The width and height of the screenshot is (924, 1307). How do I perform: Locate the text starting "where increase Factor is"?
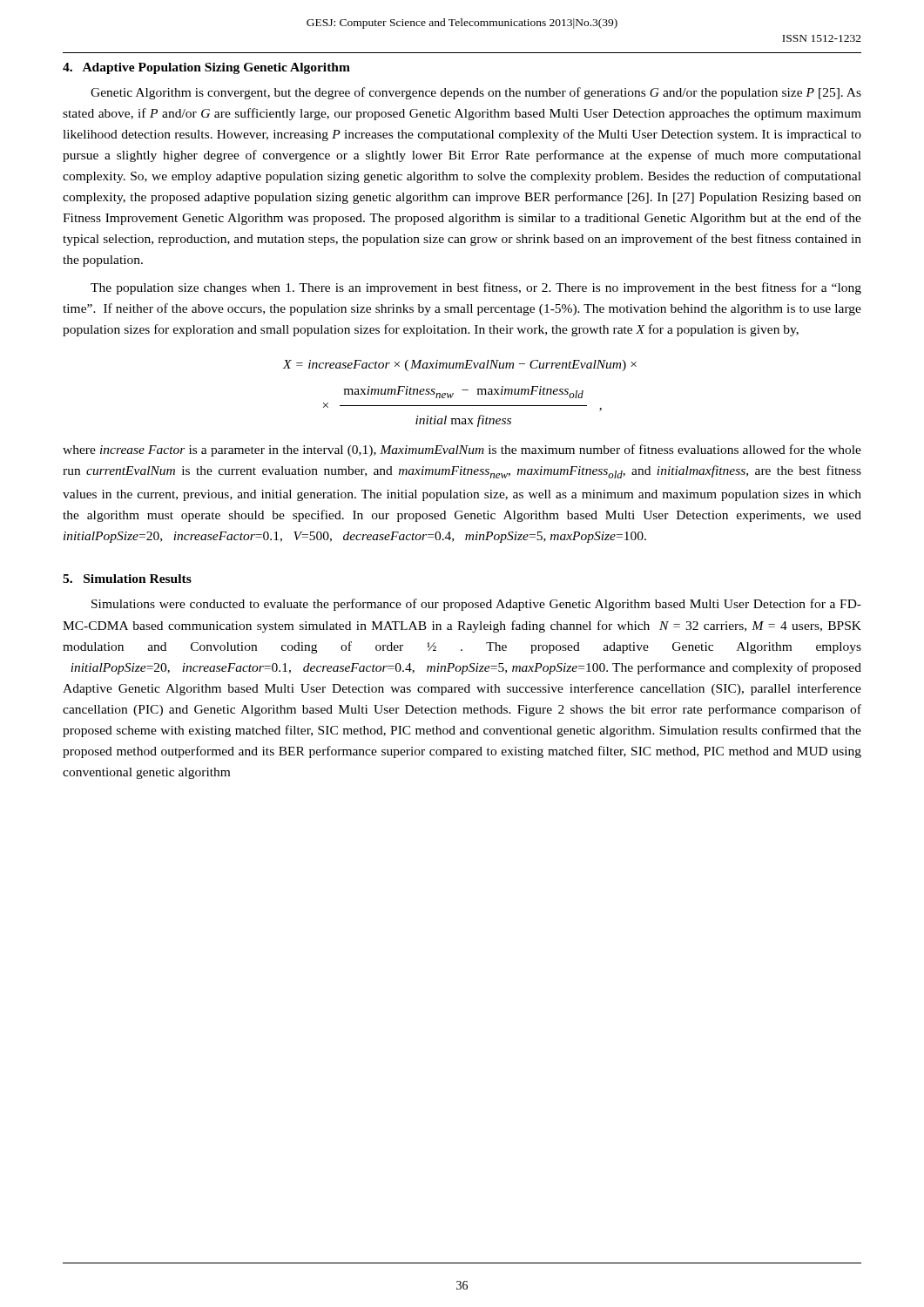462,493
